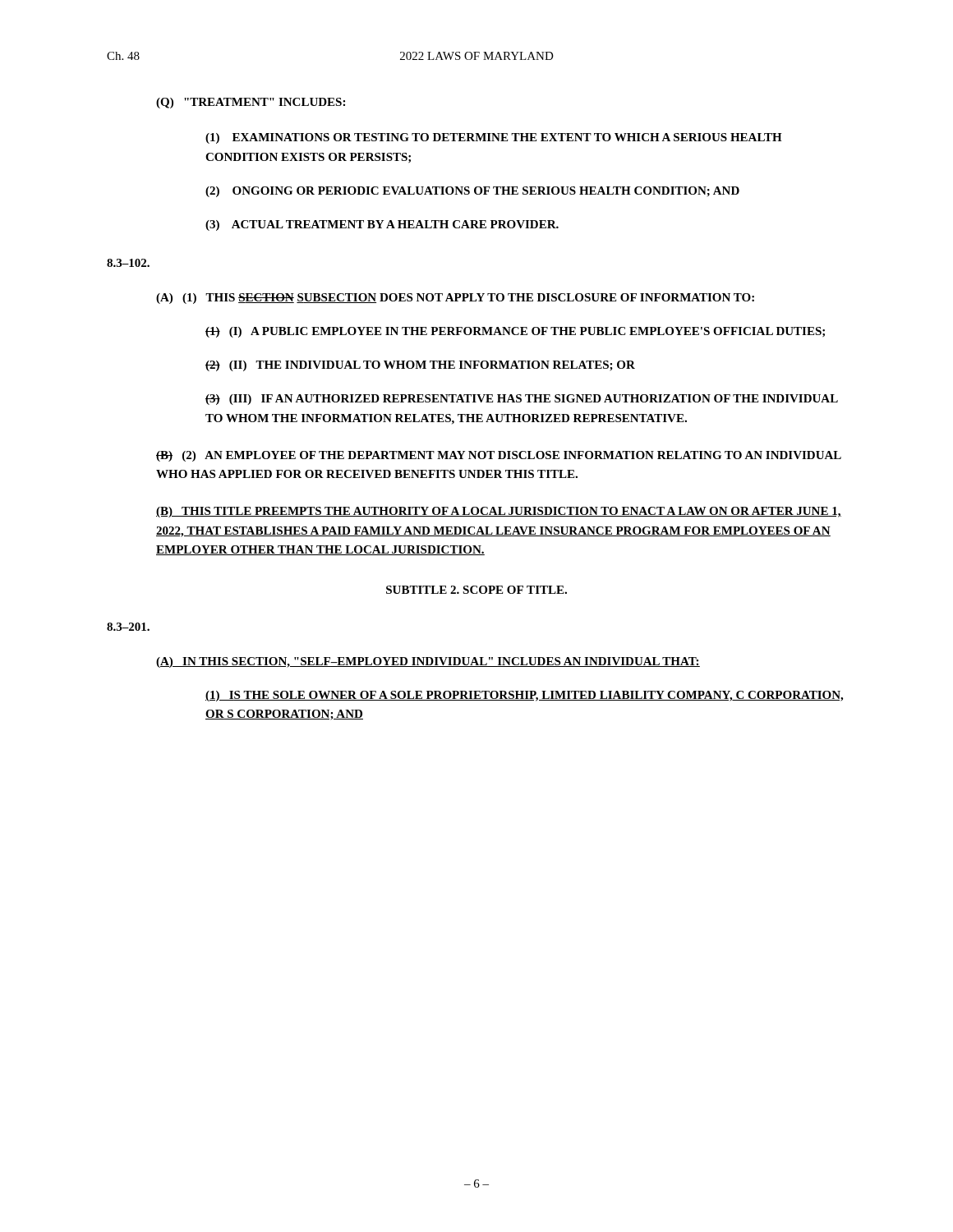The image size is (953, 1232).
Task: Where is the section header that starts "SUBTITLE 2. SCOPE OF"?
Action: [476, 590]
